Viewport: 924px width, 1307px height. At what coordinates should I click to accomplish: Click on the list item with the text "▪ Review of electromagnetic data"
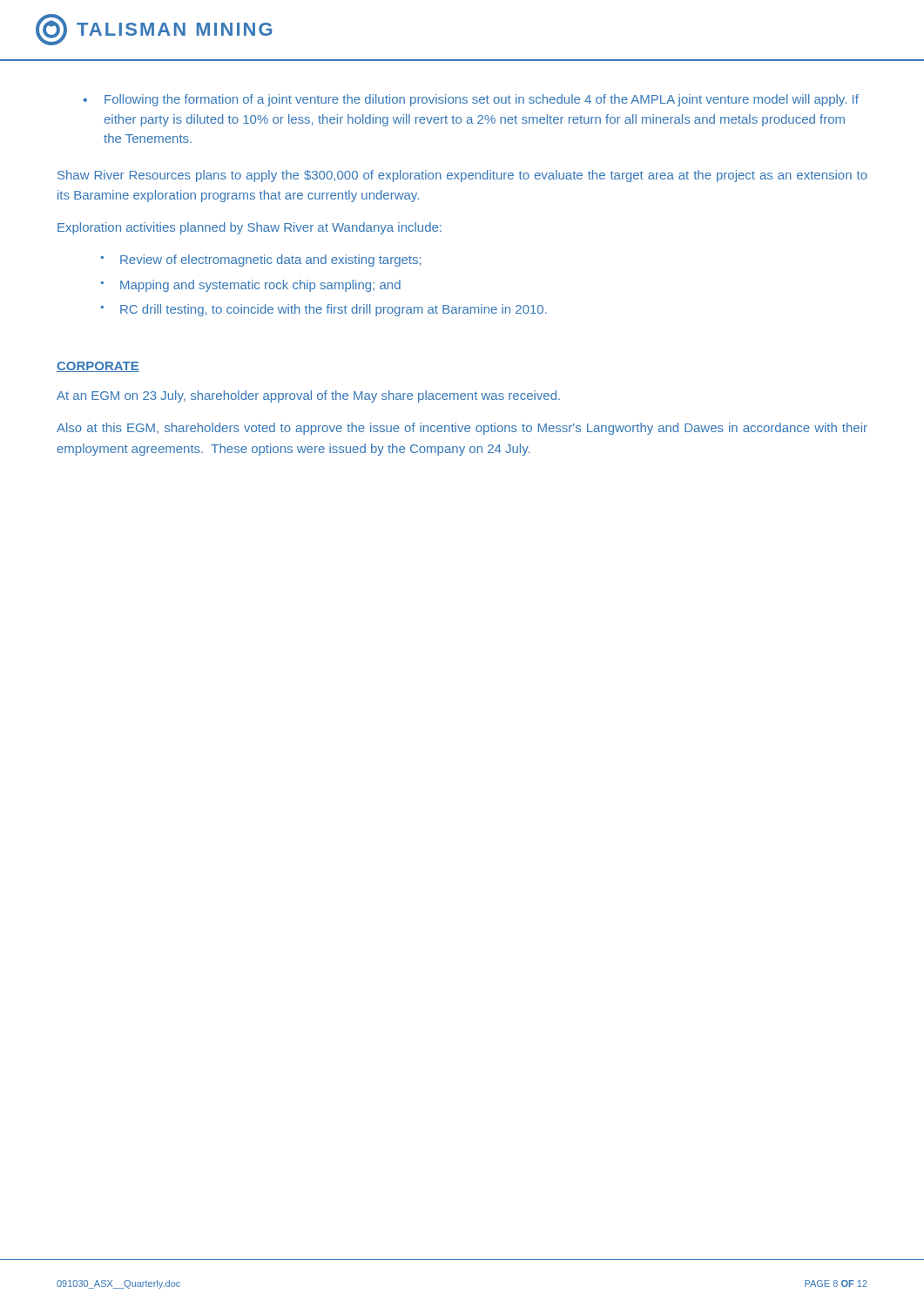pyautogui.click(x=261, y=260)
